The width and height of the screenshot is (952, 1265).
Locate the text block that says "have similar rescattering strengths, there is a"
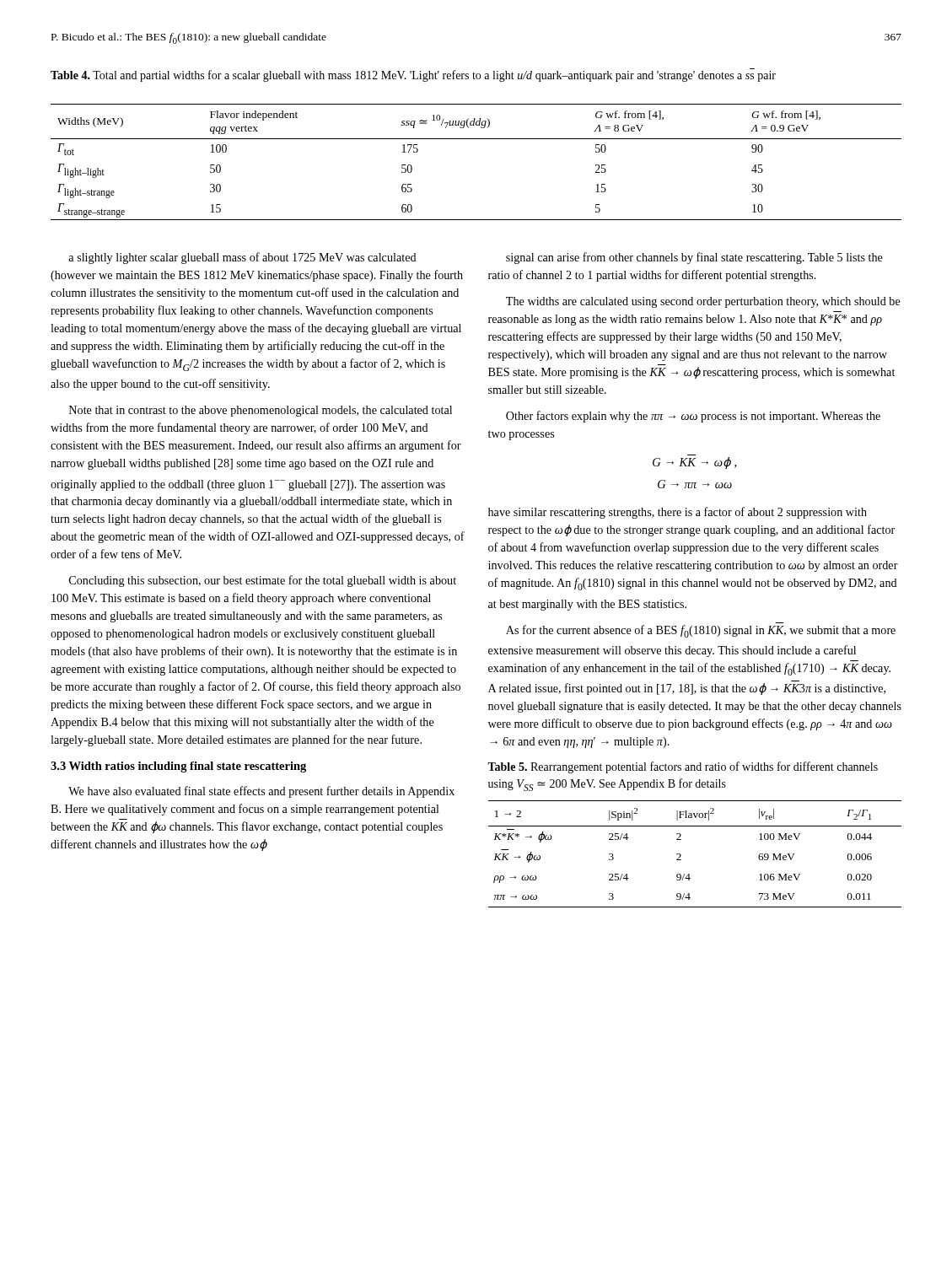695,627
